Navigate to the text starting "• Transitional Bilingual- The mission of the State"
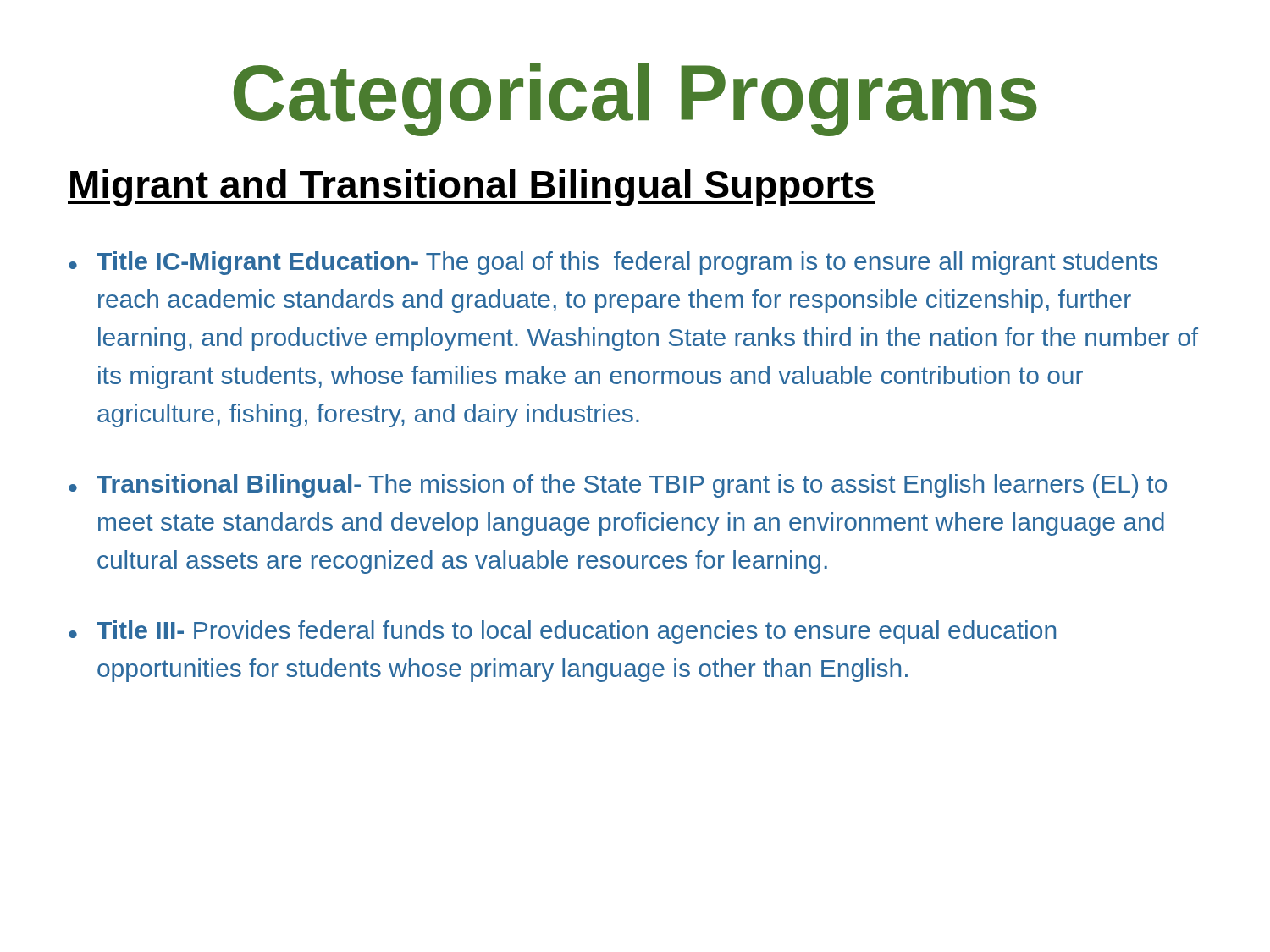The height and width of the screenshot is (952, 1270). 635,522
